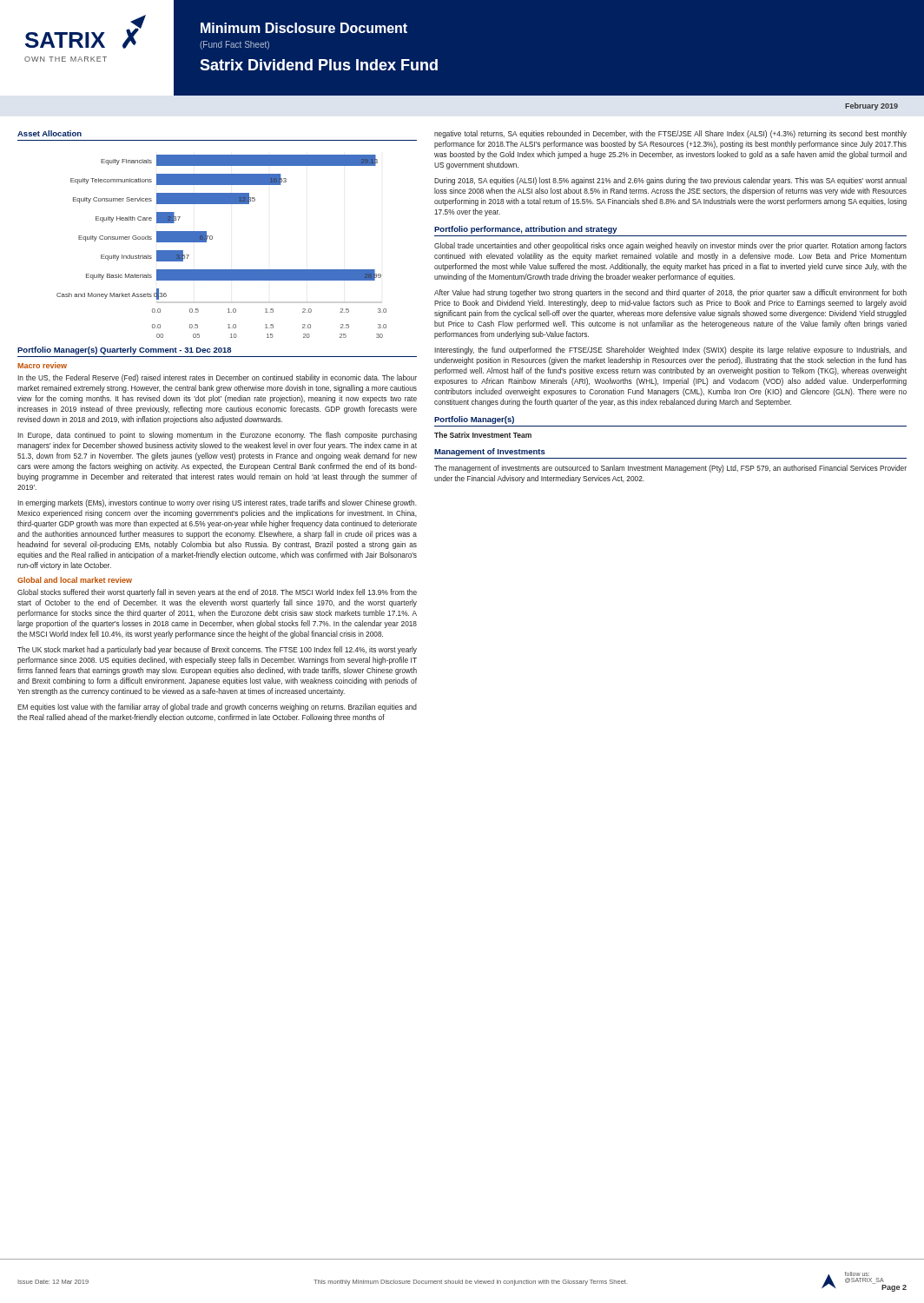This screenshot has height=1303, width=924.
Task: Find the bar chart
Action: click(x=213, y=241)
